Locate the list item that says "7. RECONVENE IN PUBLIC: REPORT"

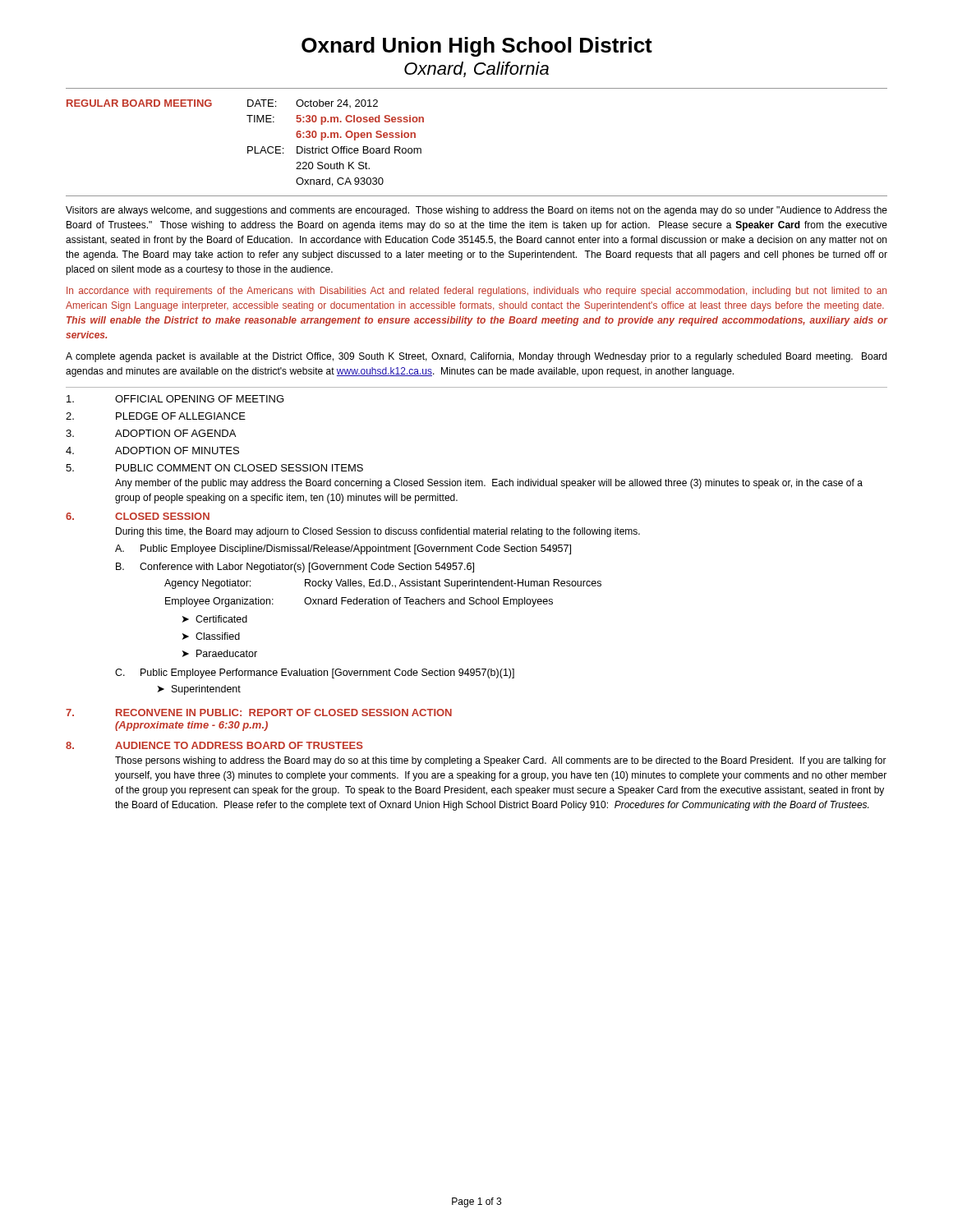click(x=259, y=713)
